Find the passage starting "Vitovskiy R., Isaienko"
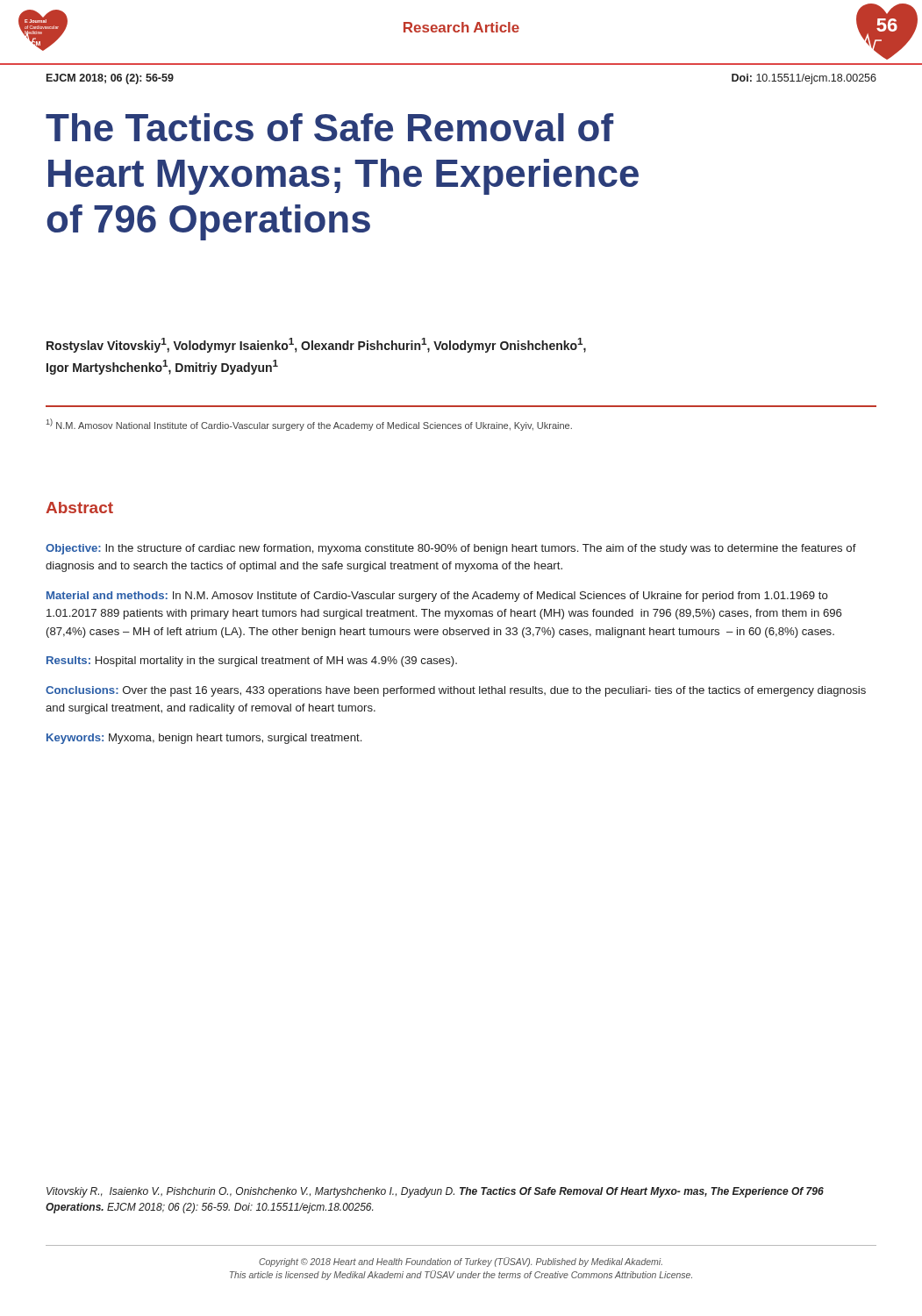Image resolution: width=922 pixels, height=1316 pixels. pos(434,1199)
